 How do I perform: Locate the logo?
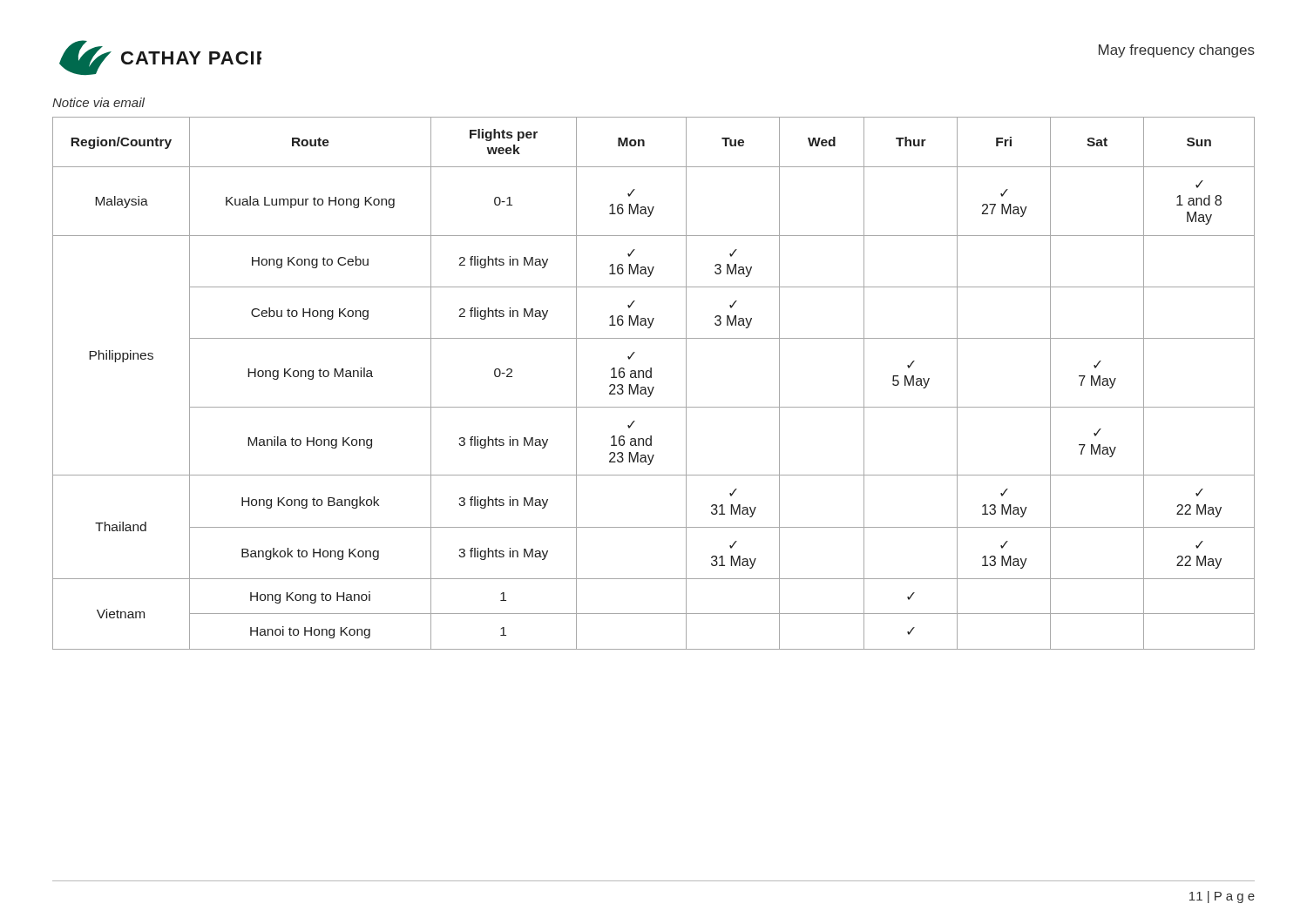(157, 56)
